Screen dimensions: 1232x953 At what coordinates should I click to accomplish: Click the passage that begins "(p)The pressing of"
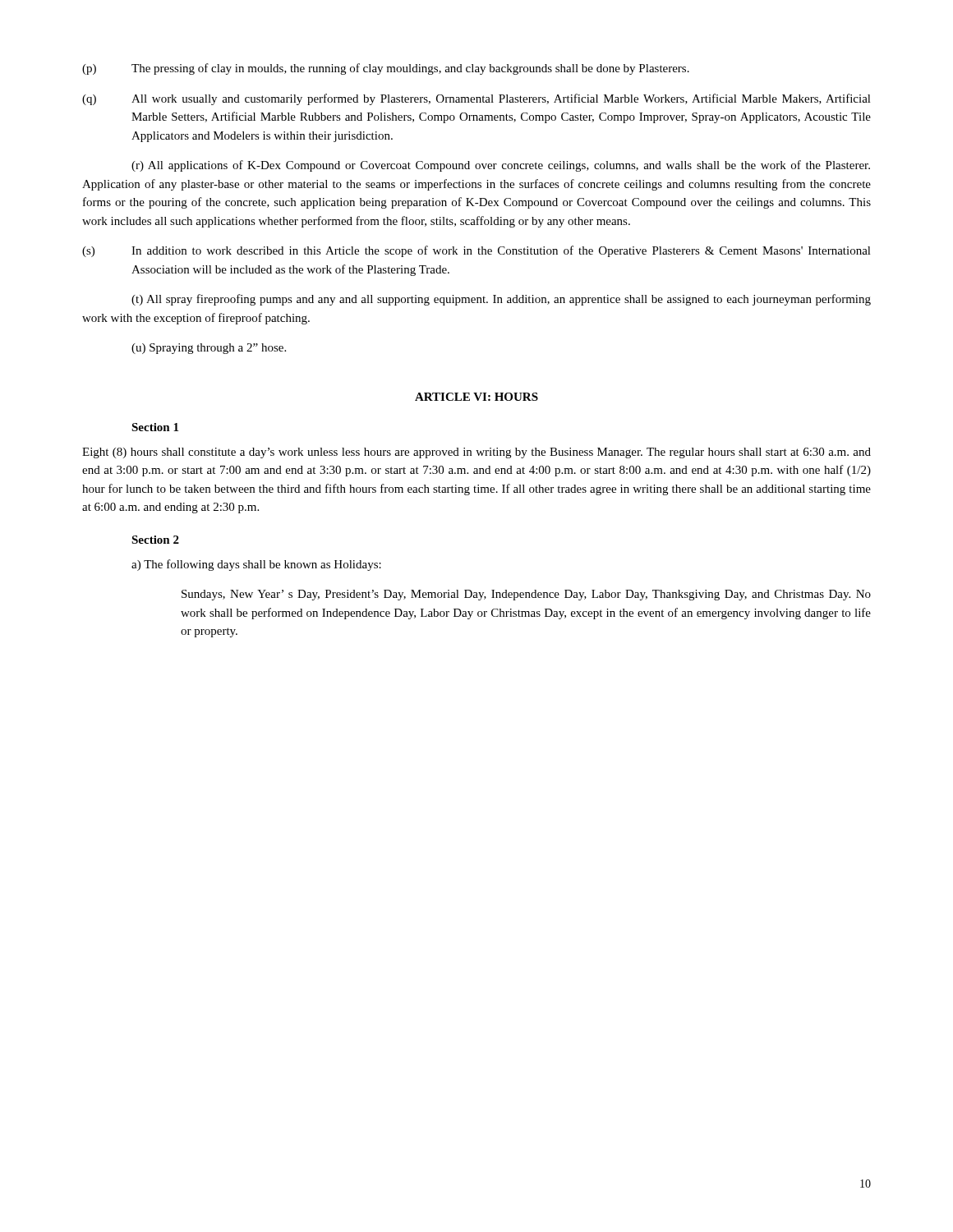tap(476, 68)
